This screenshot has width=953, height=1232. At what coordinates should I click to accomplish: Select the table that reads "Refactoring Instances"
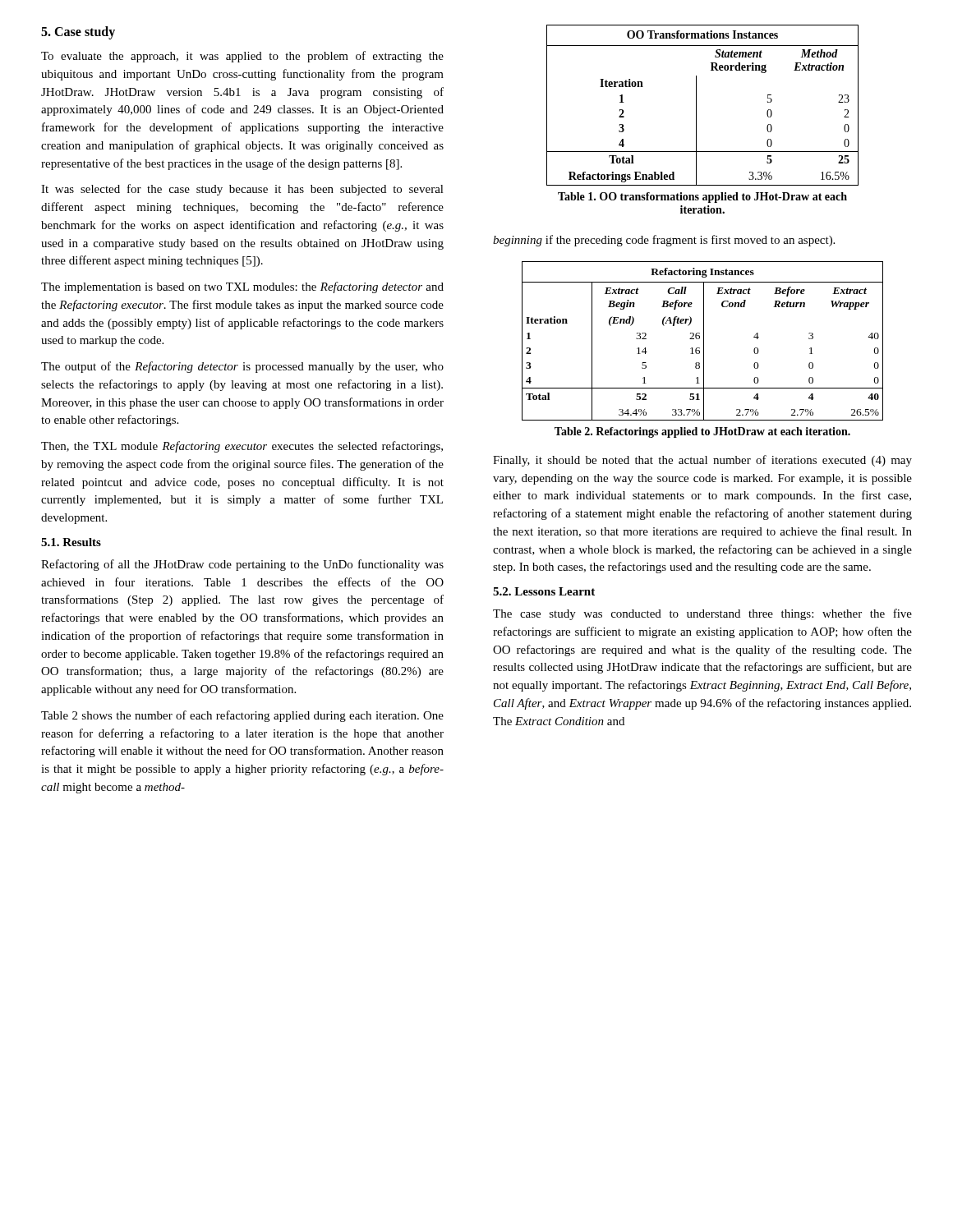click(702, 341)
